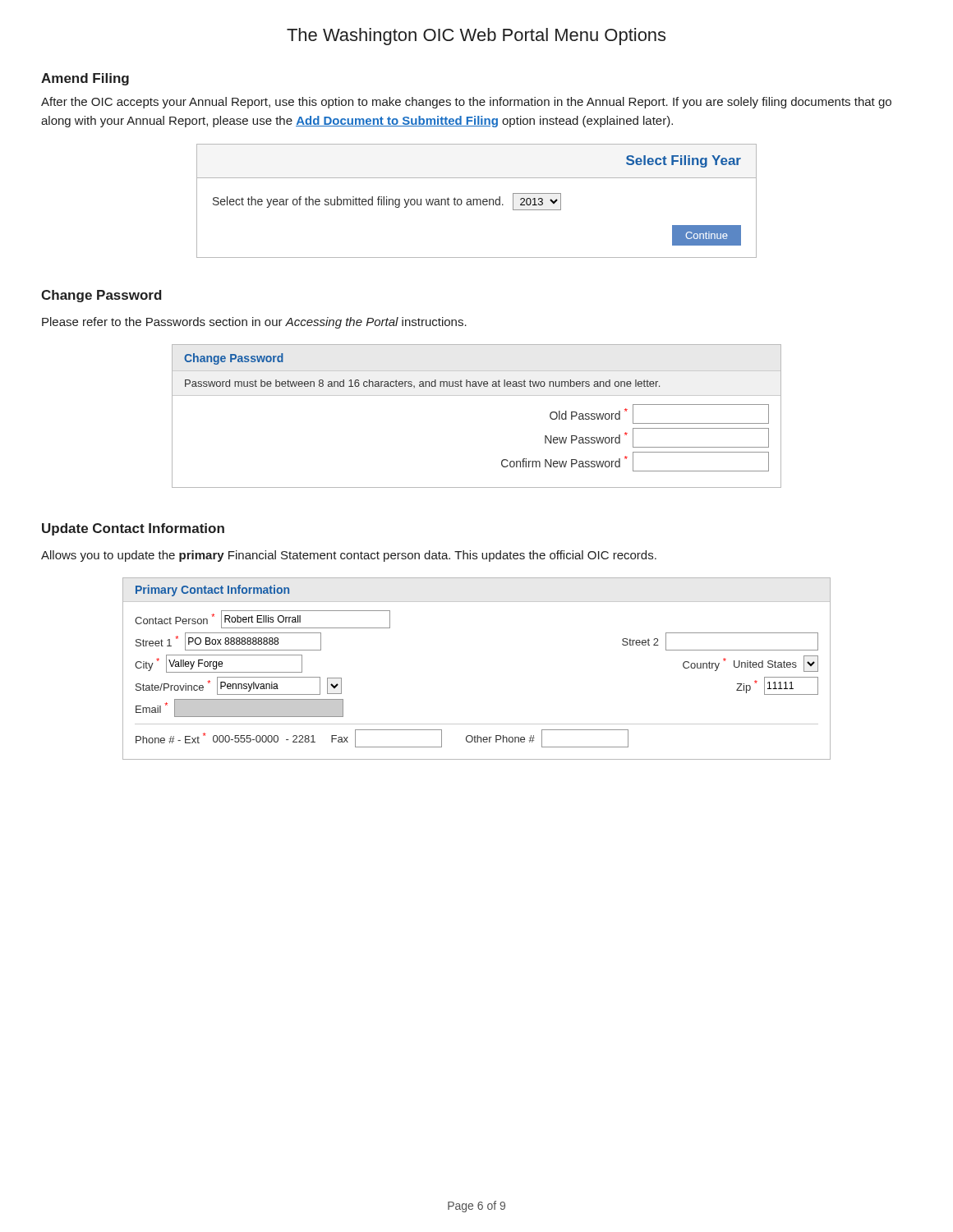Point to the passage starting "The Washington OIC Web Portal"
The image size is (953, 1232).
476,35
